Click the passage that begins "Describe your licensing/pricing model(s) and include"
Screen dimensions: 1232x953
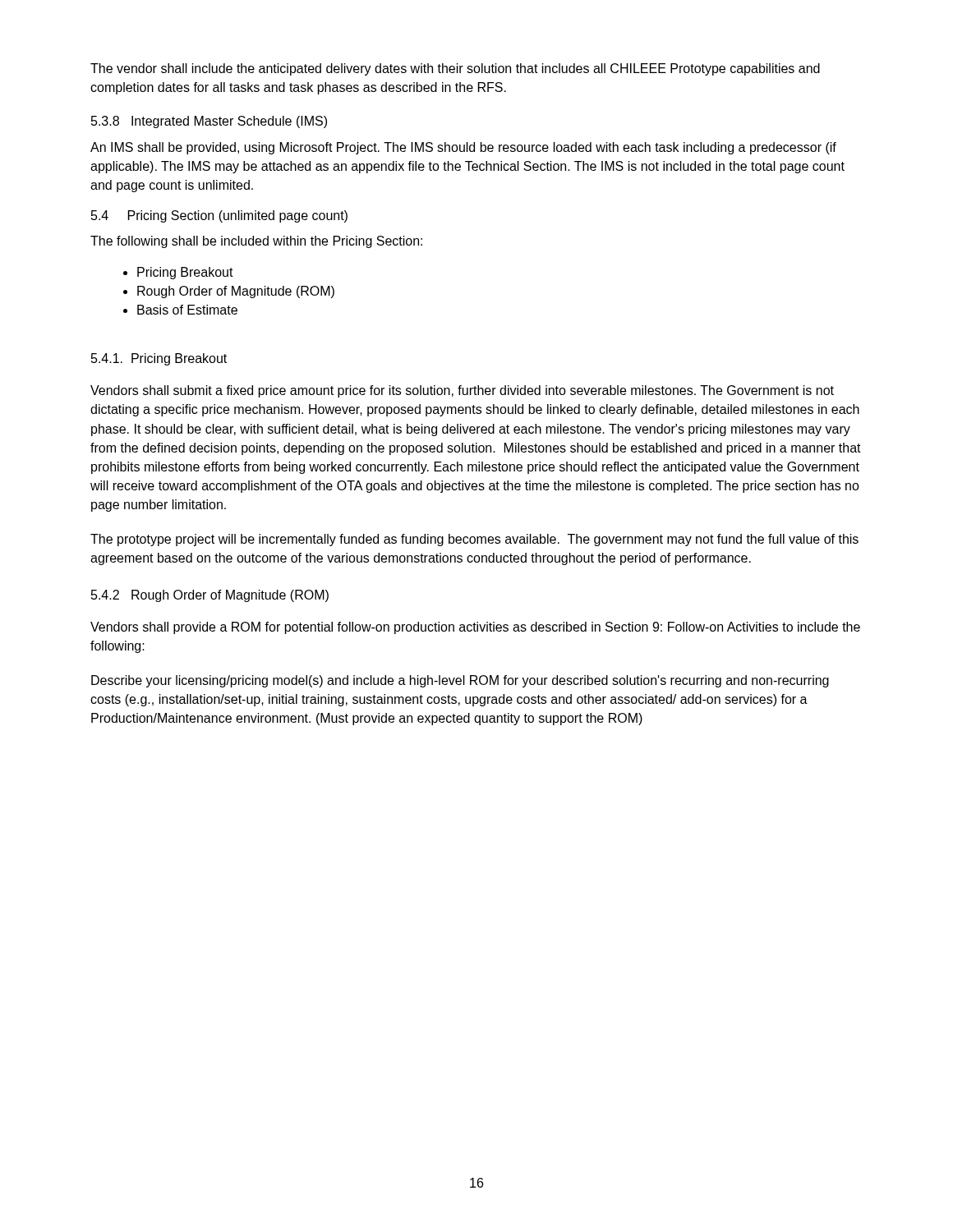pos(476,699)
